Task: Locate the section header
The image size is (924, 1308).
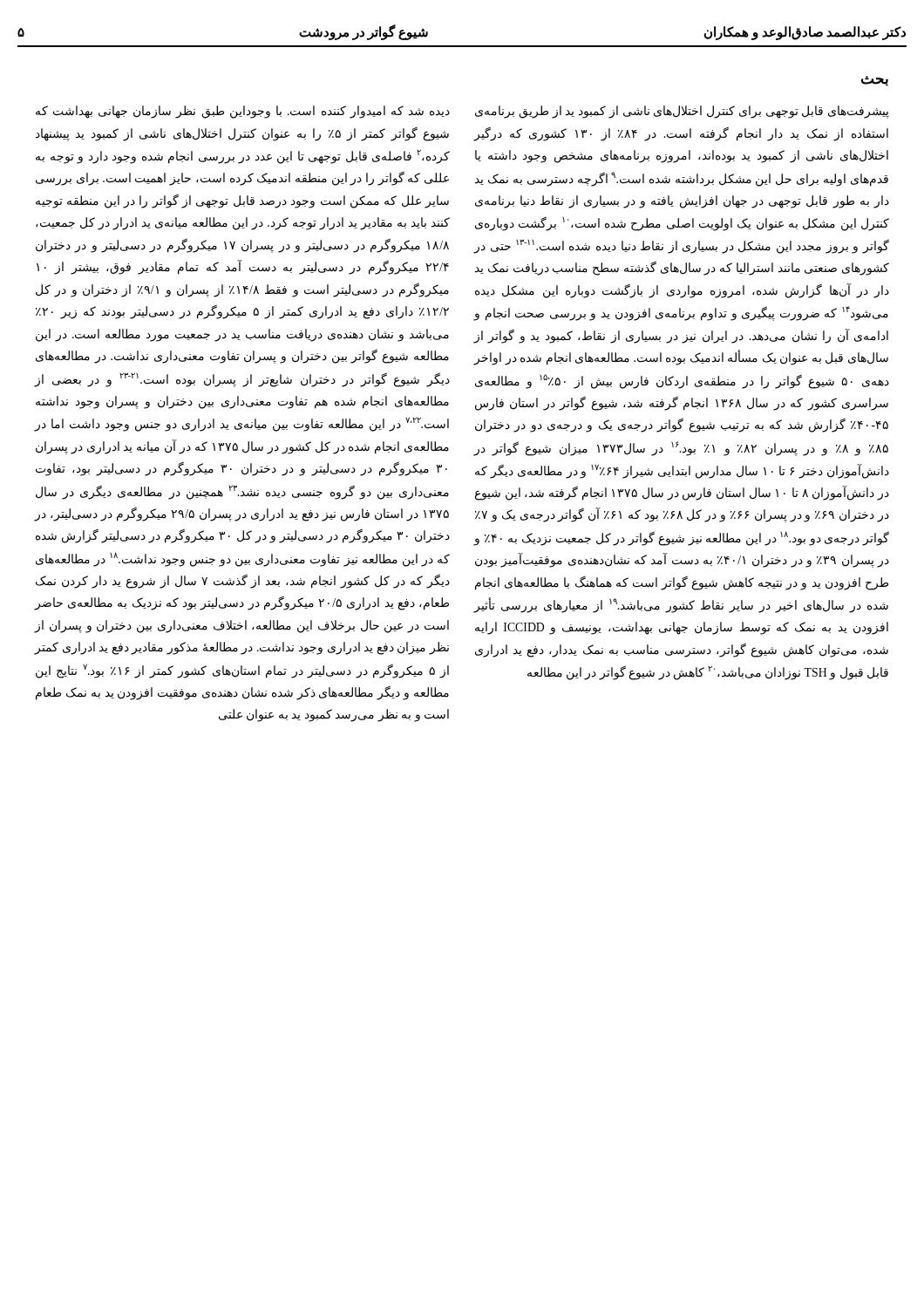Action: point(875,79)
